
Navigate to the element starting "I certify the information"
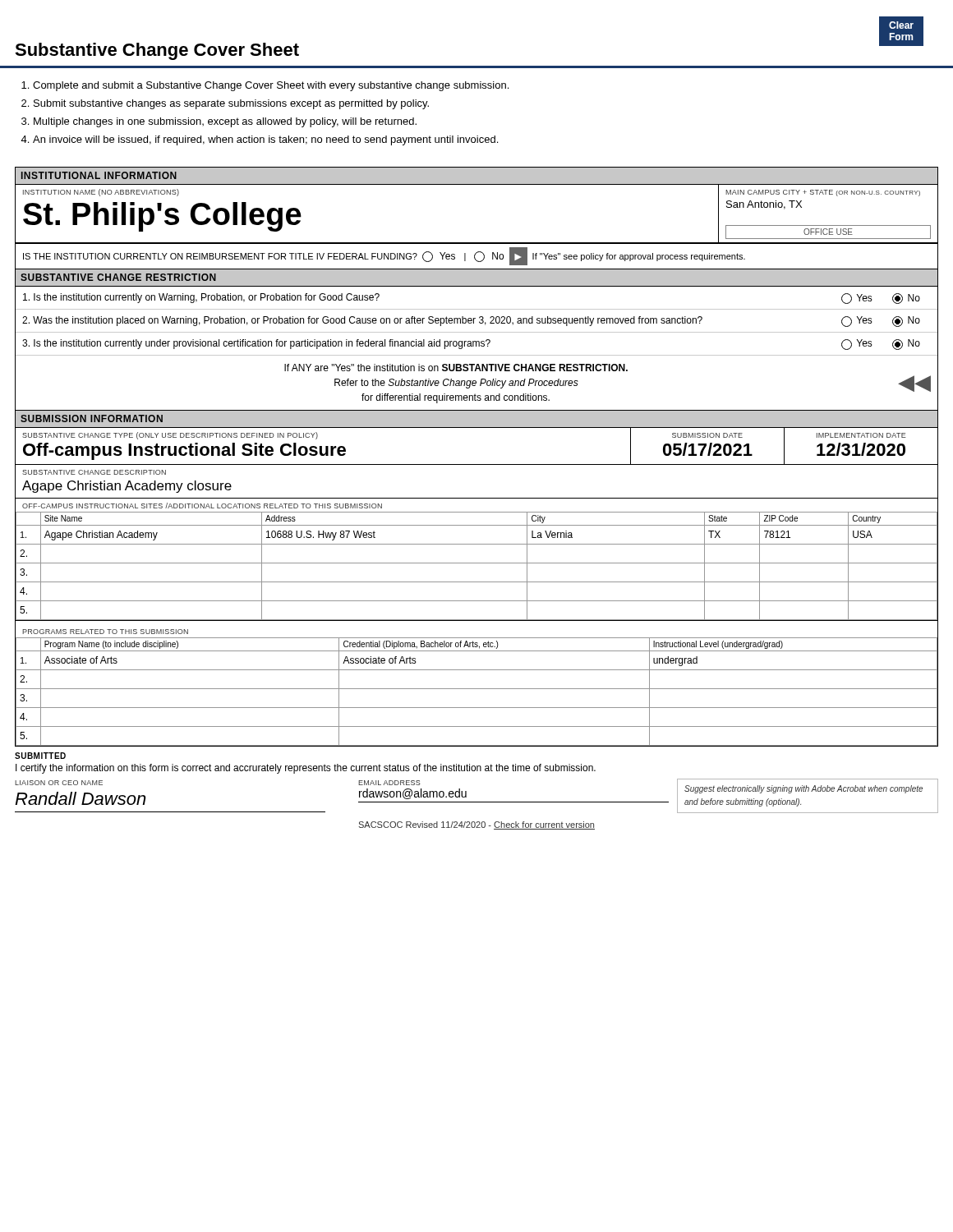[x=305, y=768]
